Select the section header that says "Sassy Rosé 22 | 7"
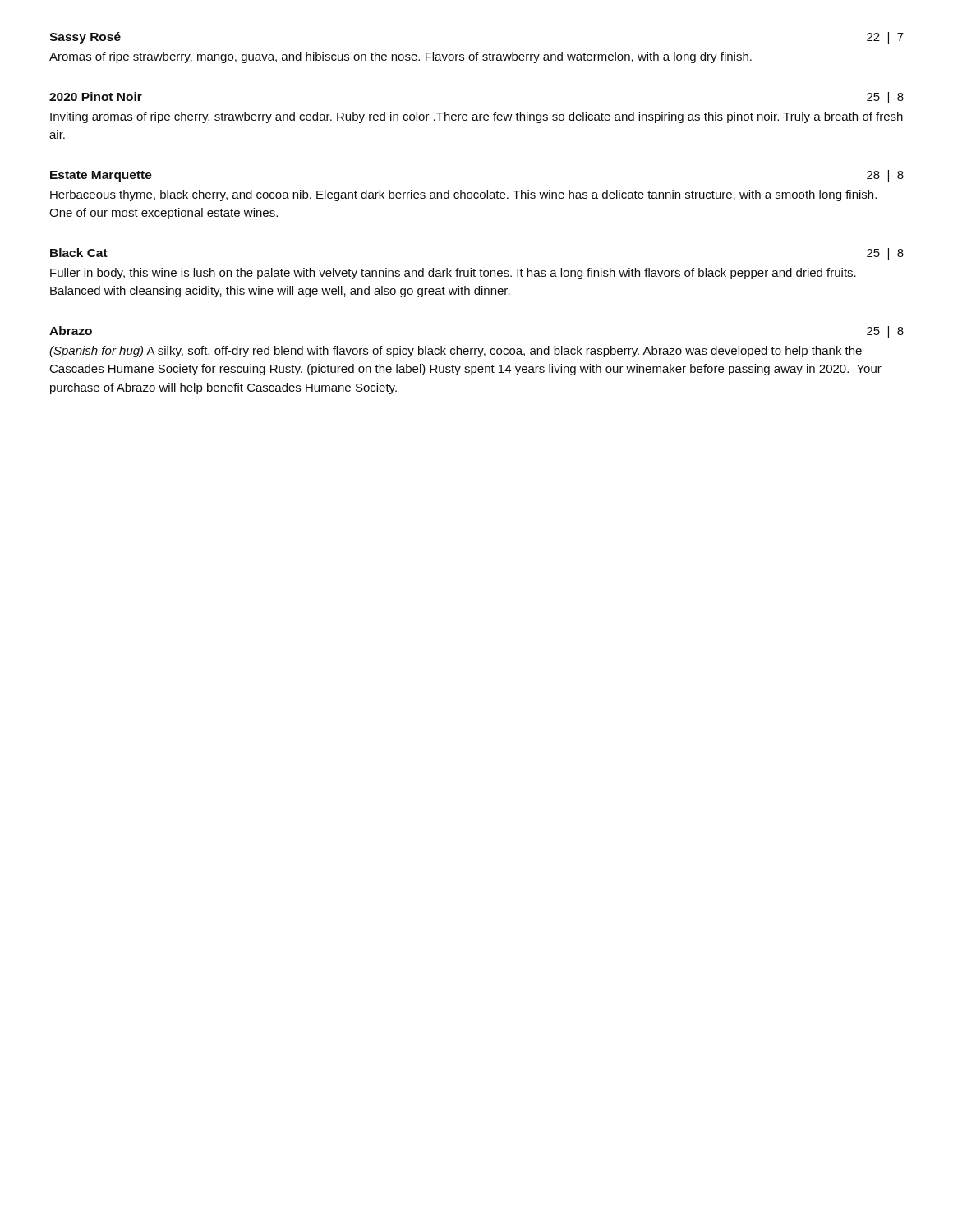This screenshot has height=1232, width=953. tap(80, 37)
